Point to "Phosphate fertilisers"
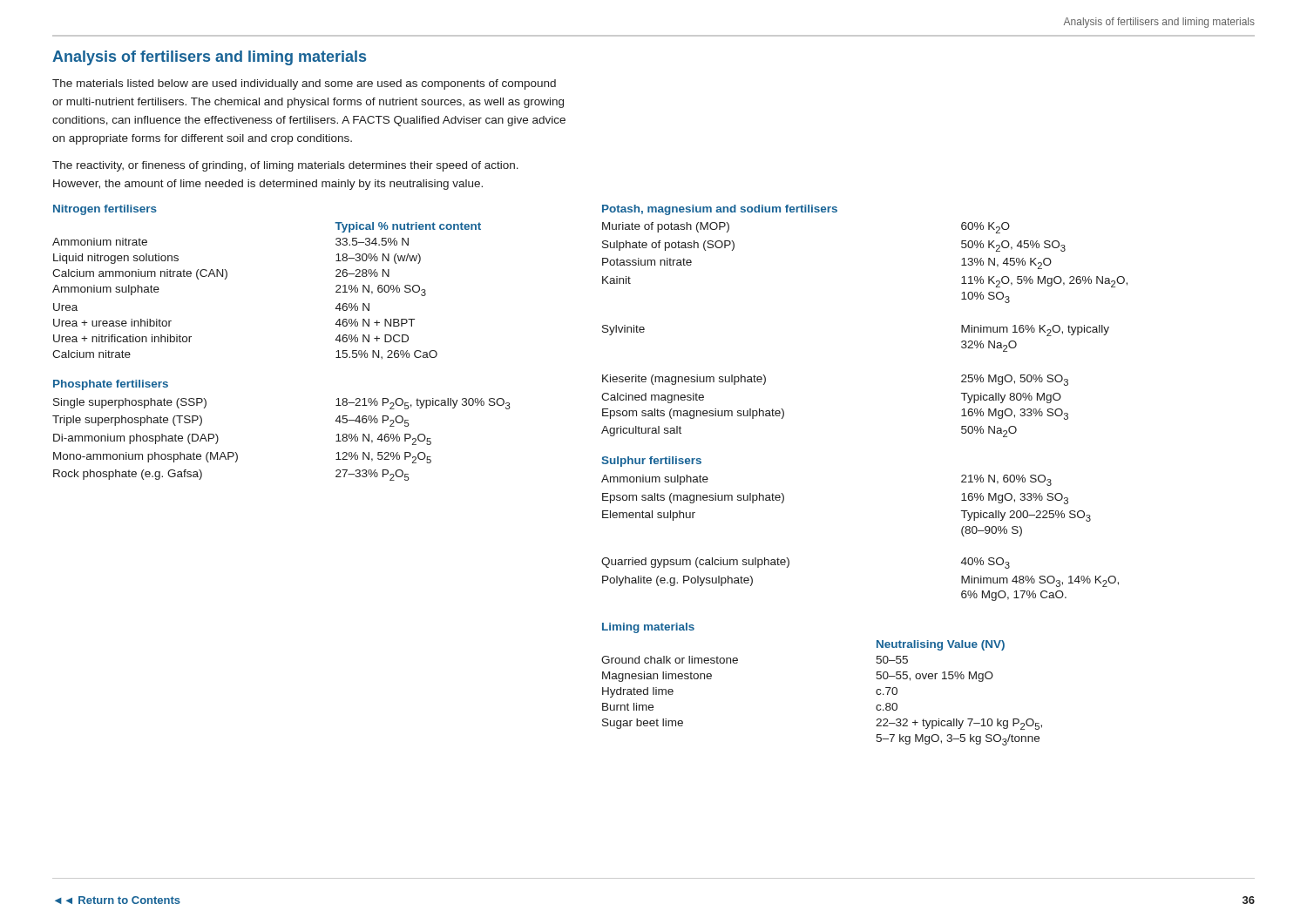Screen dimensions: 924x1307 (110, 384)
